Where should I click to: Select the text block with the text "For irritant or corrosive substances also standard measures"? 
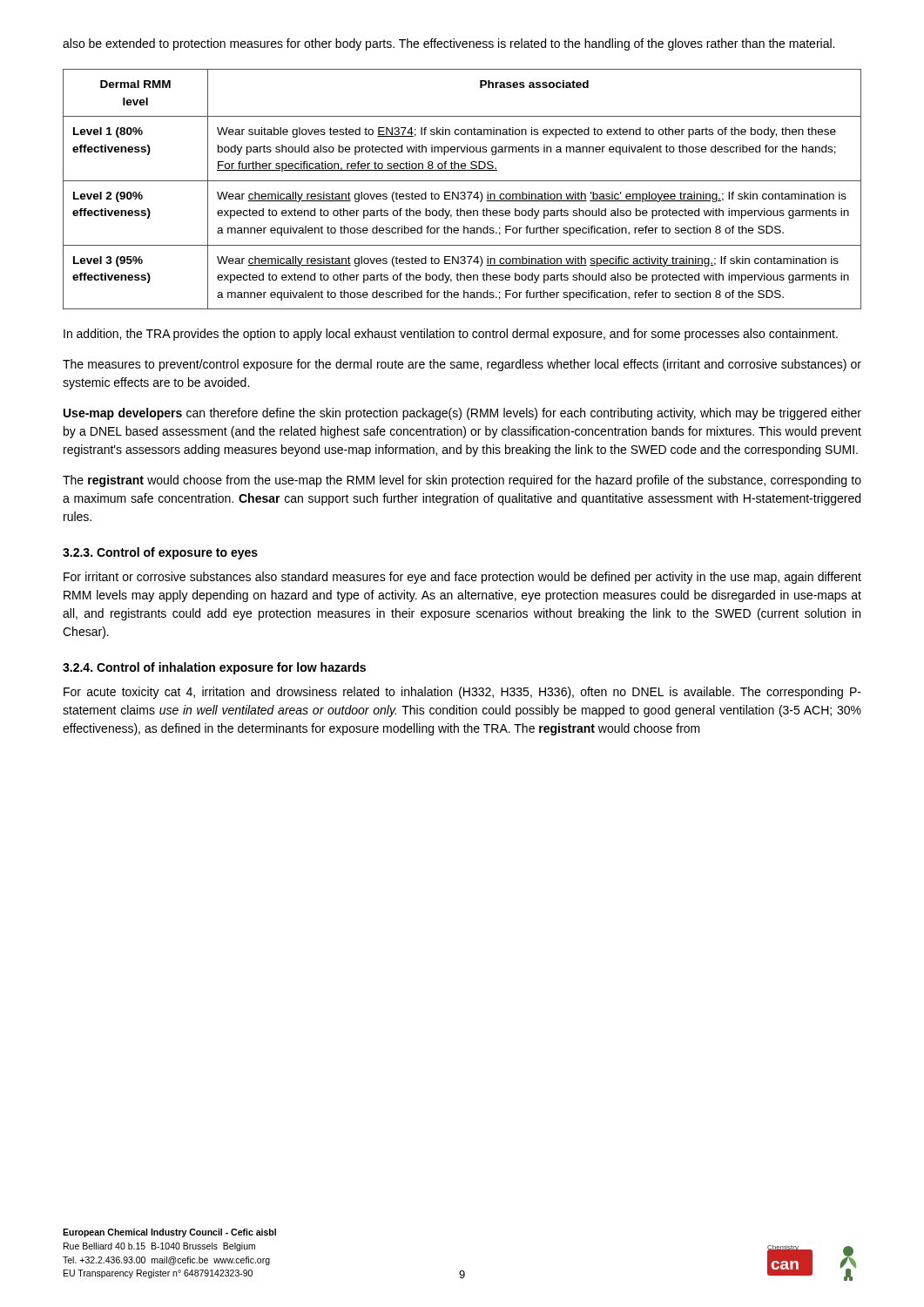(462, 604)
